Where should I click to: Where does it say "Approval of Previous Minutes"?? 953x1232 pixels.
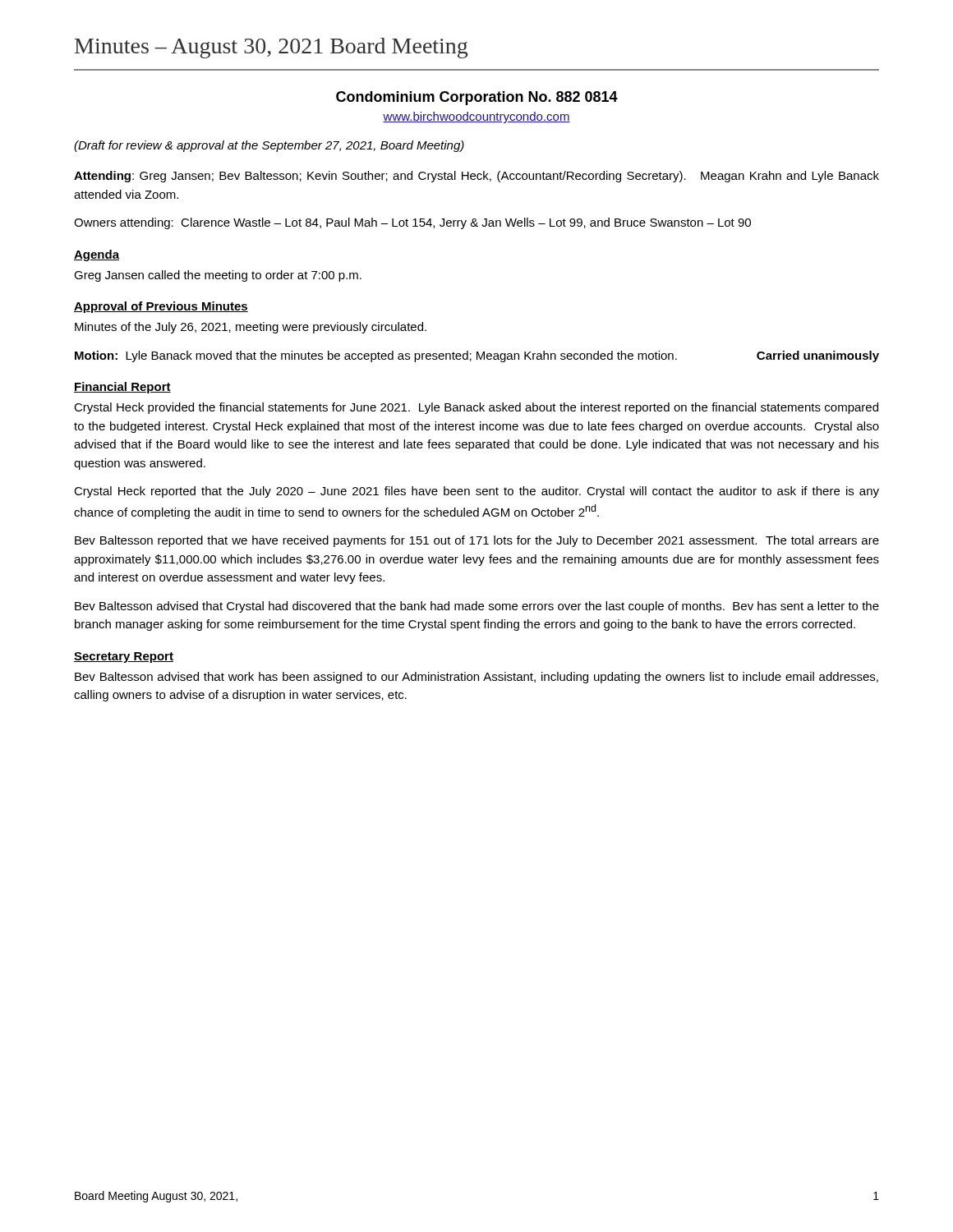point(161,307)
